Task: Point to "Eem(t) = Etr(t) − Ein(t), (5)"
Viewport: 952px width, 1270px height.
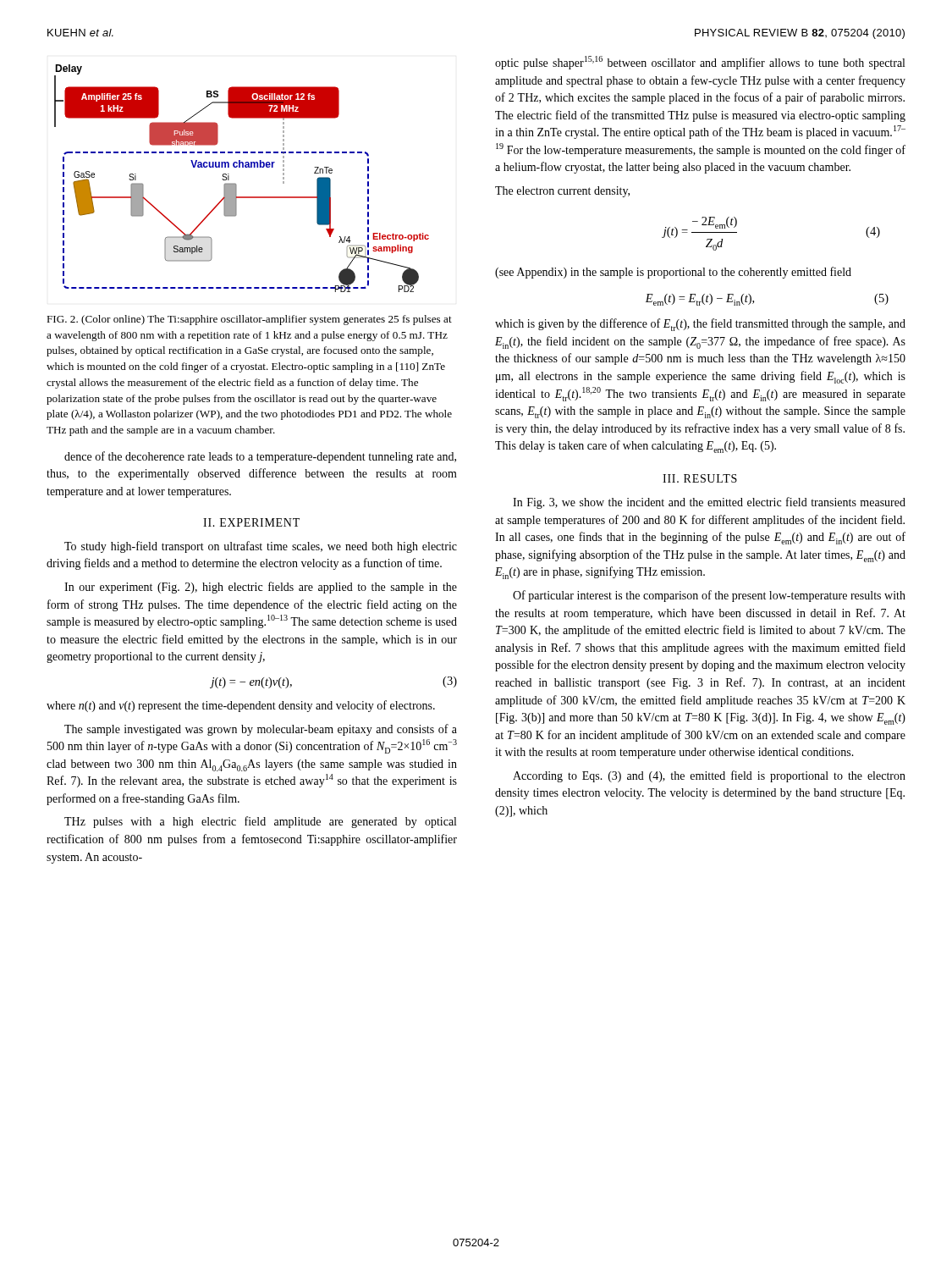Action: (x=702, y=299)
